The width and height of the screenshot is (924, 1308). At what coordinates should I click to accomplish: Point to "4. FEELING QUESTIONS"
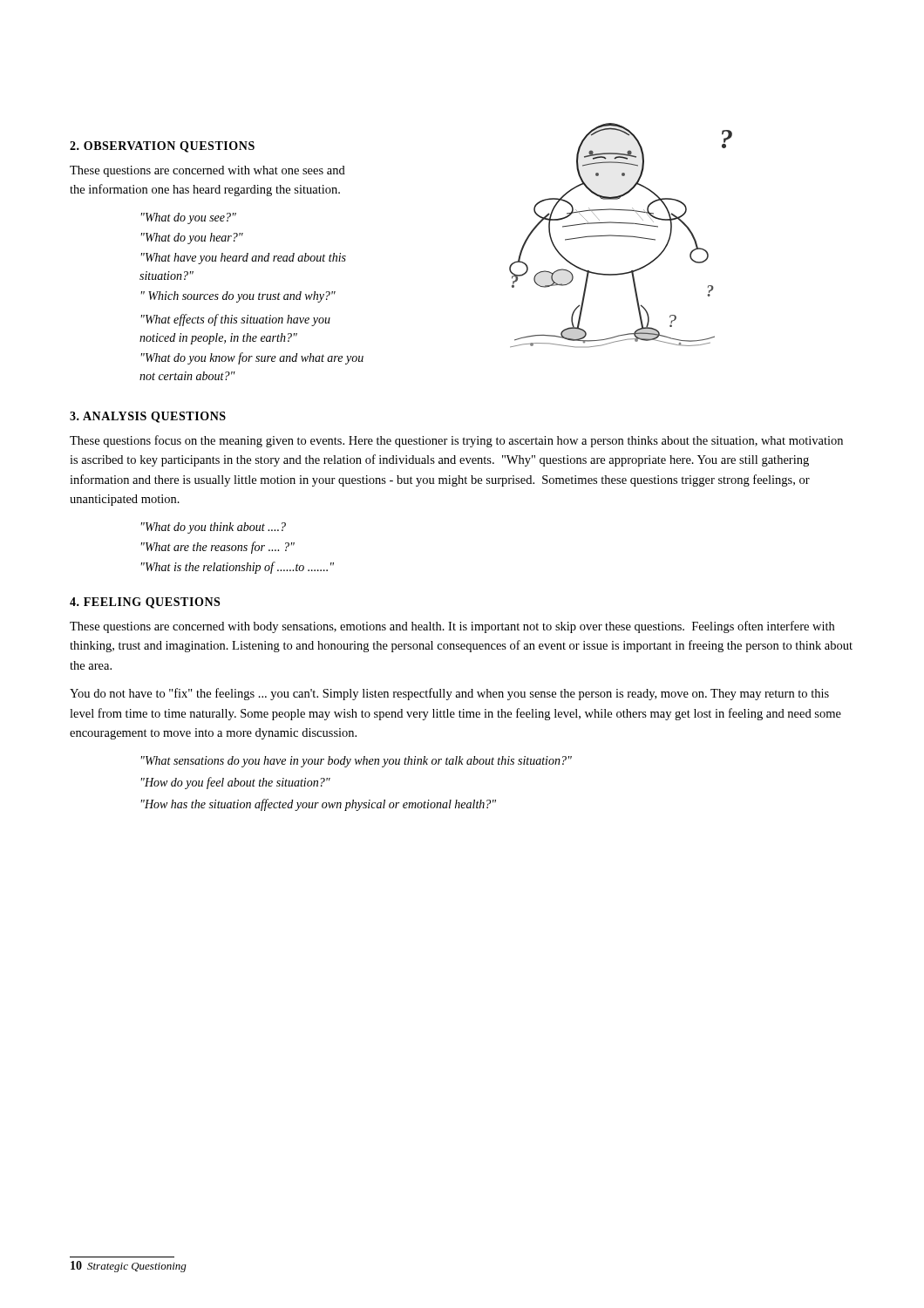coord(145,602)
